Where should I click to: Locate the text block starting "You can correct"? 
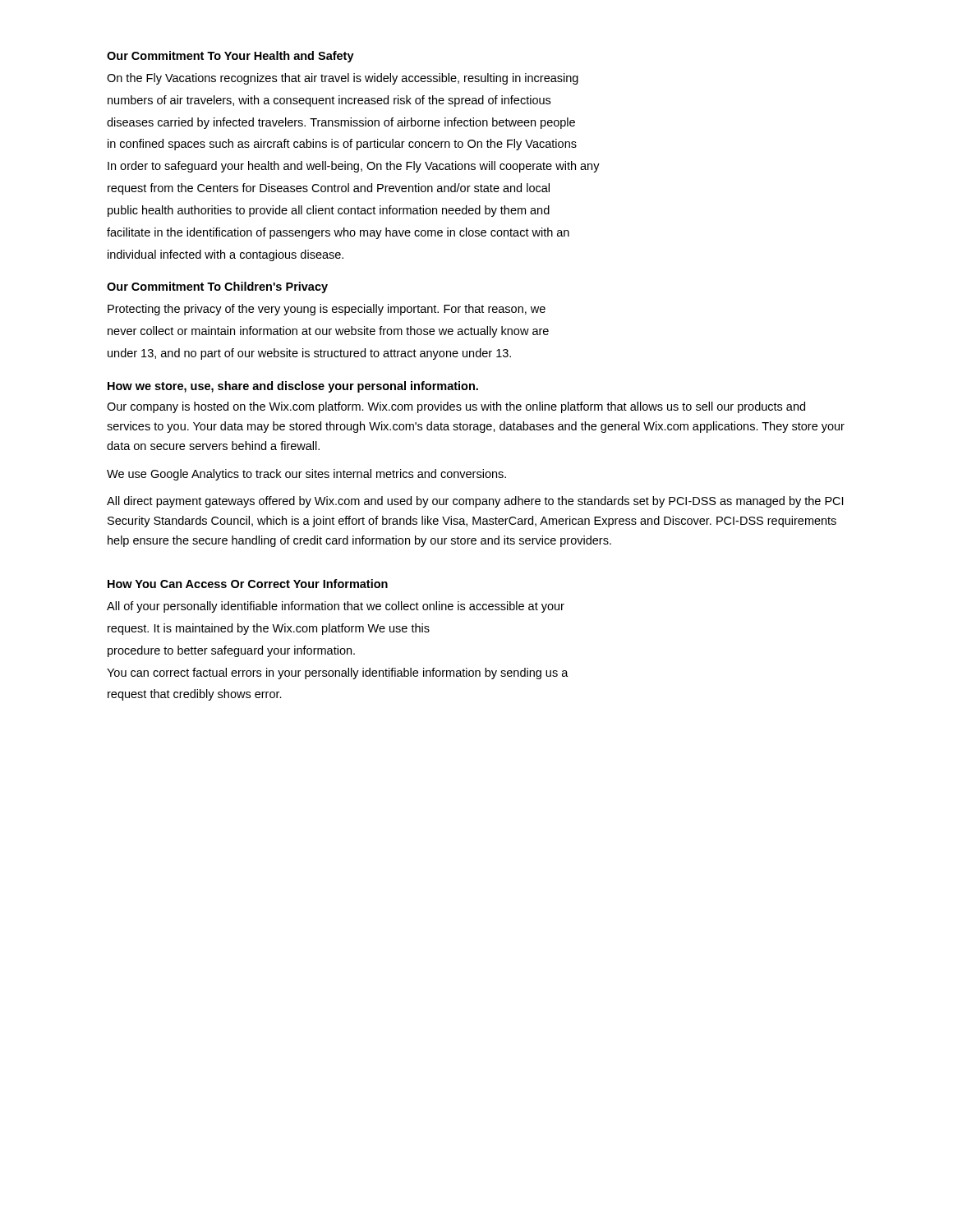pyautogui.click(x=337, y=683)
